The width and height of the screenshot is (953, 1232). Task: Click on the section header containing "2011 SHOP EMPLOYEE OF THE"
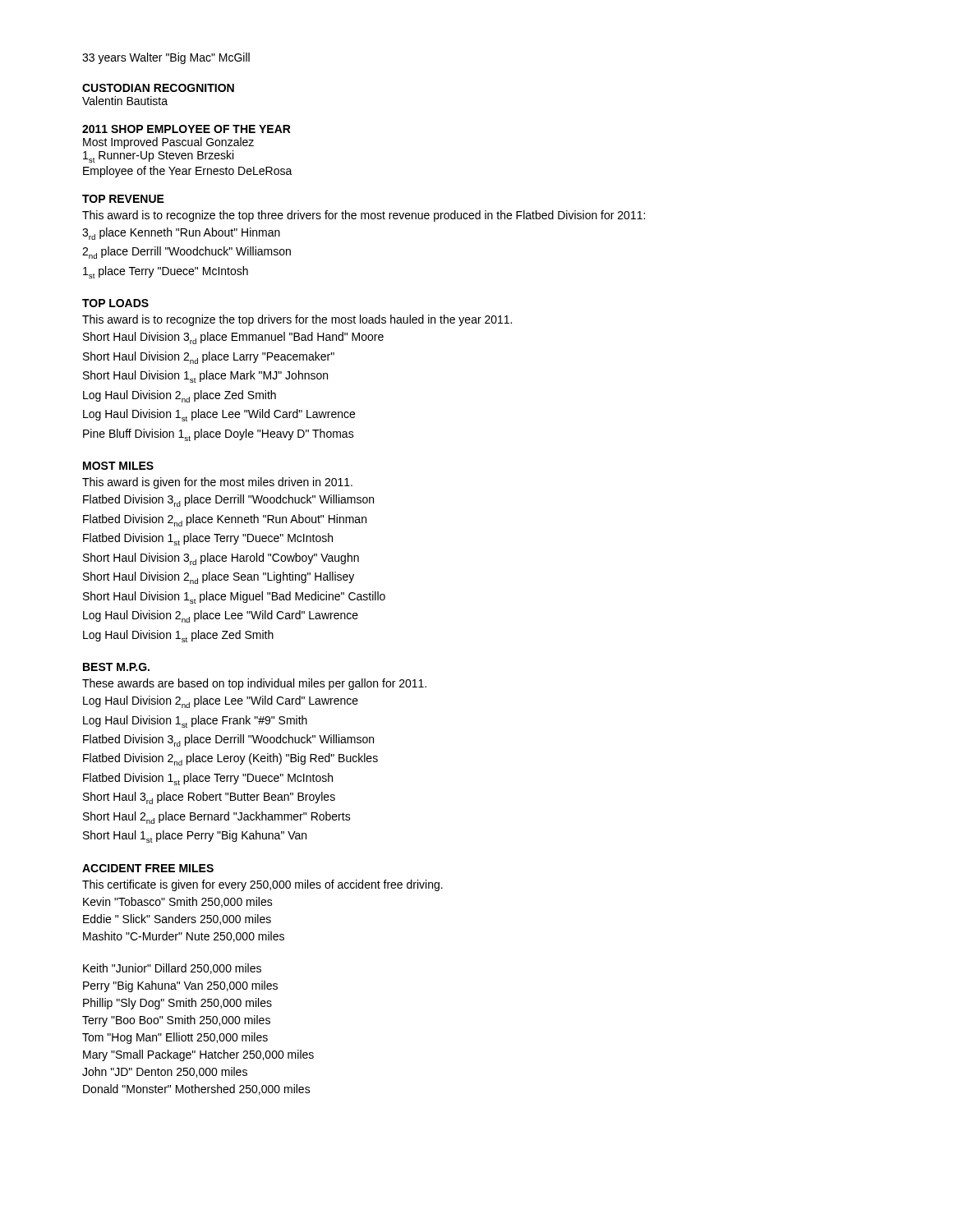(187, 150)
